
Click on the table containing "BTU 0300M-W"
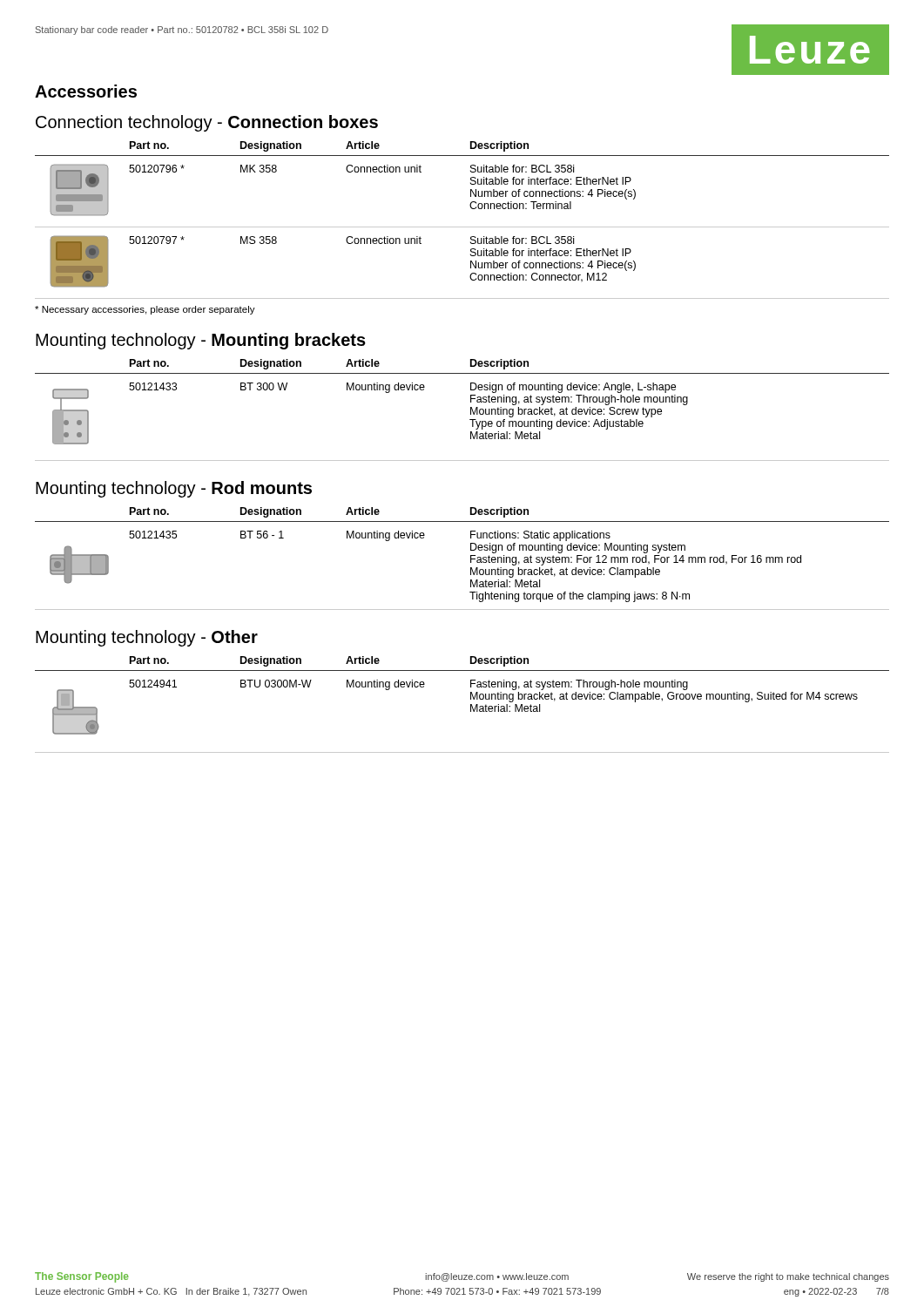tap(462, 702)
